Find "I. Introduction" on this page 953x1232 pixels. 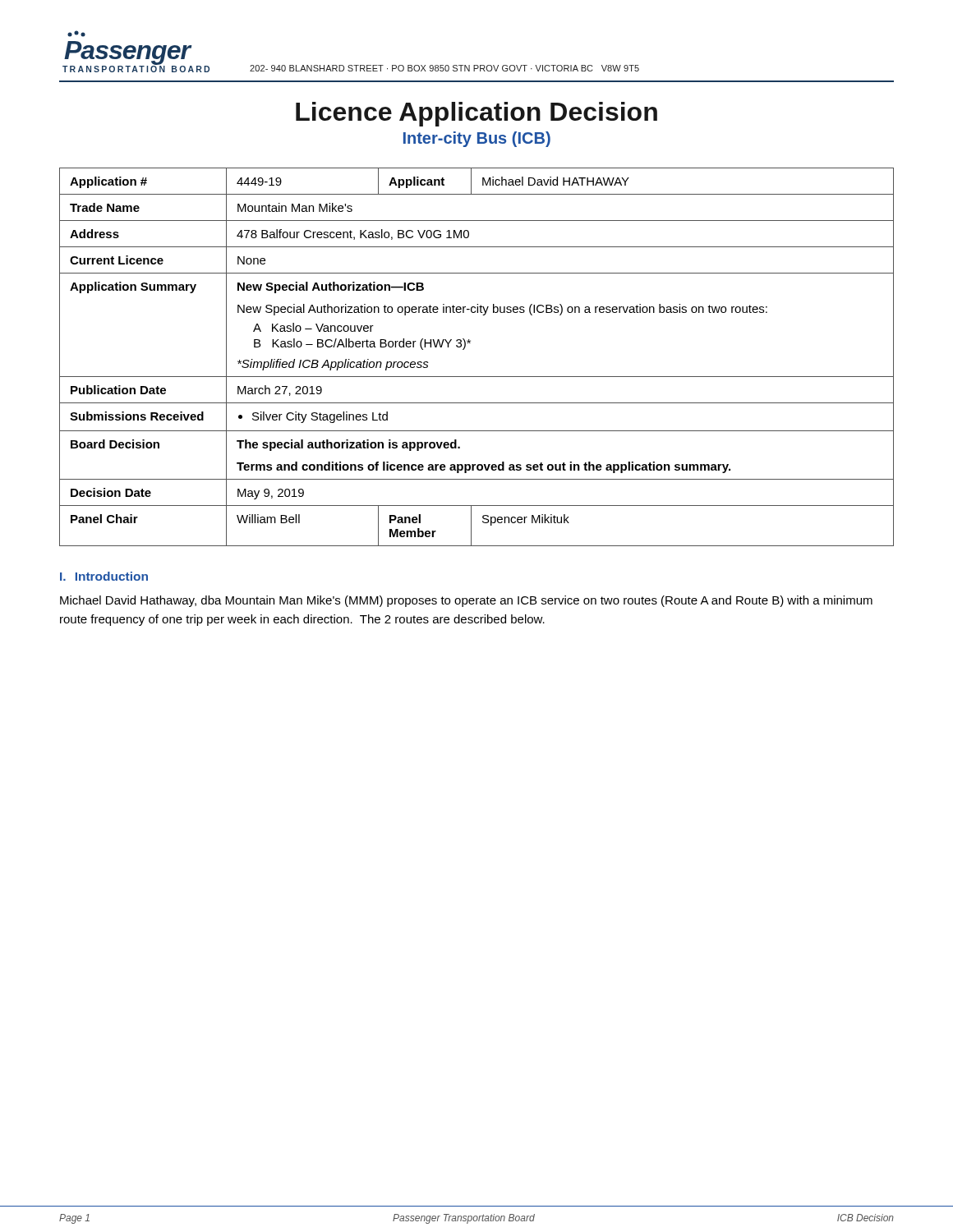tap(104, 577)
